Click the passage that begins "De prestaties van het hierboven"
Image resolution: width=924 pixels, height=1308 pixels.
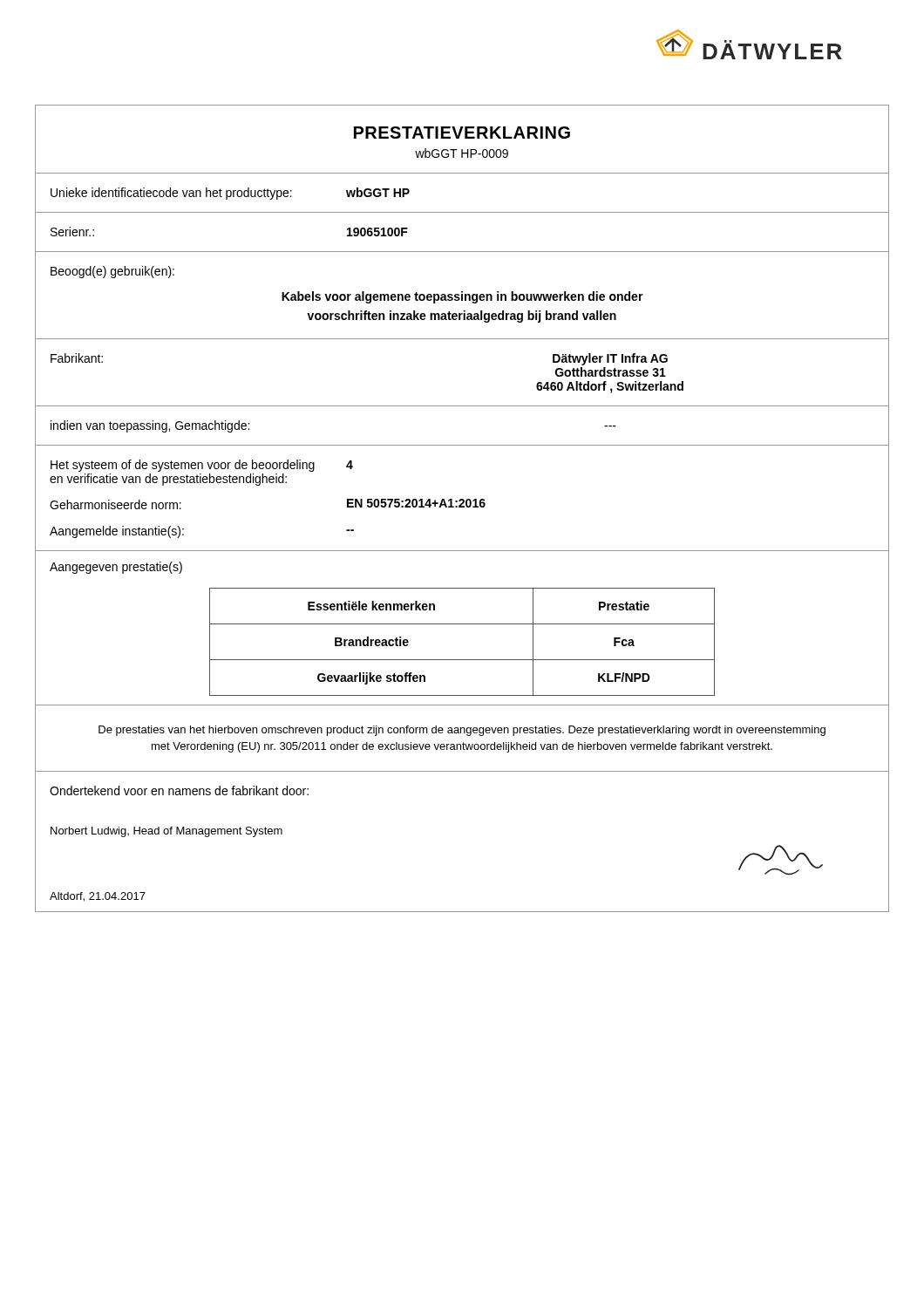click(462, 738)
